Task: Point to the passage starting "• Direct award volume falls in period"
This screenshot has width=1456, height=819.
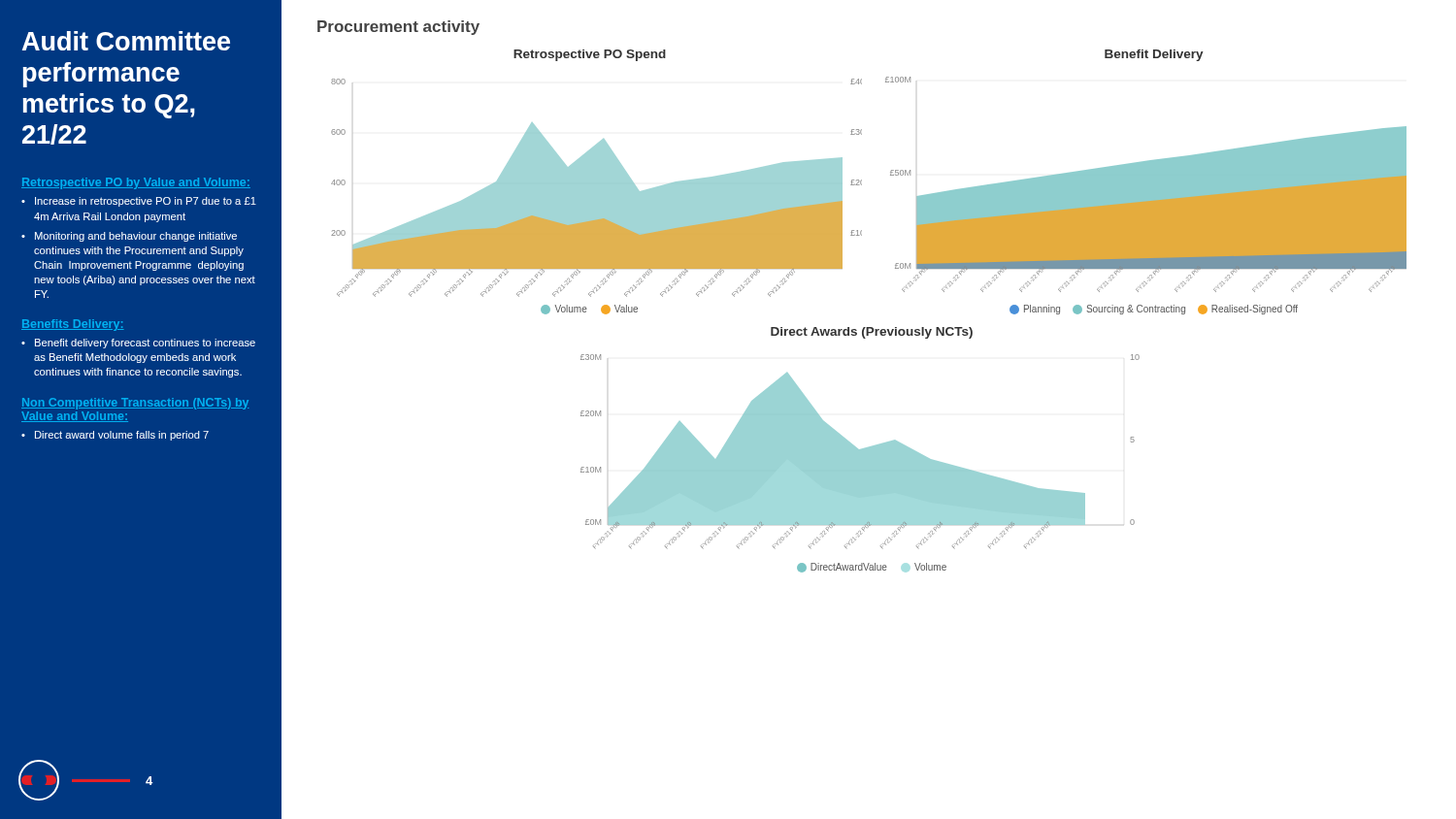Action: 115,435
